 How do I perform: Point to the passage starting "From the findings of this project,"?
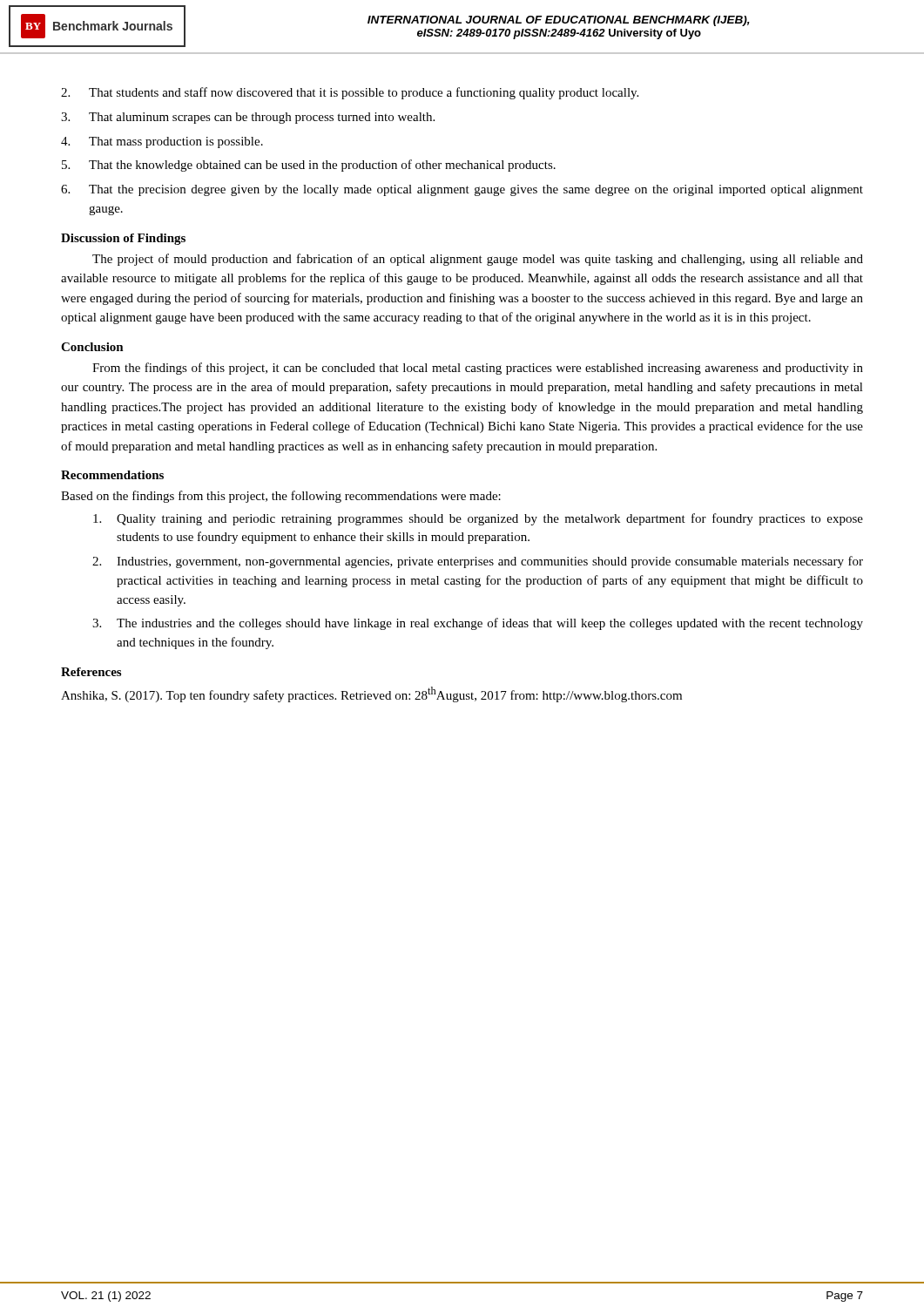click(462, 406)
